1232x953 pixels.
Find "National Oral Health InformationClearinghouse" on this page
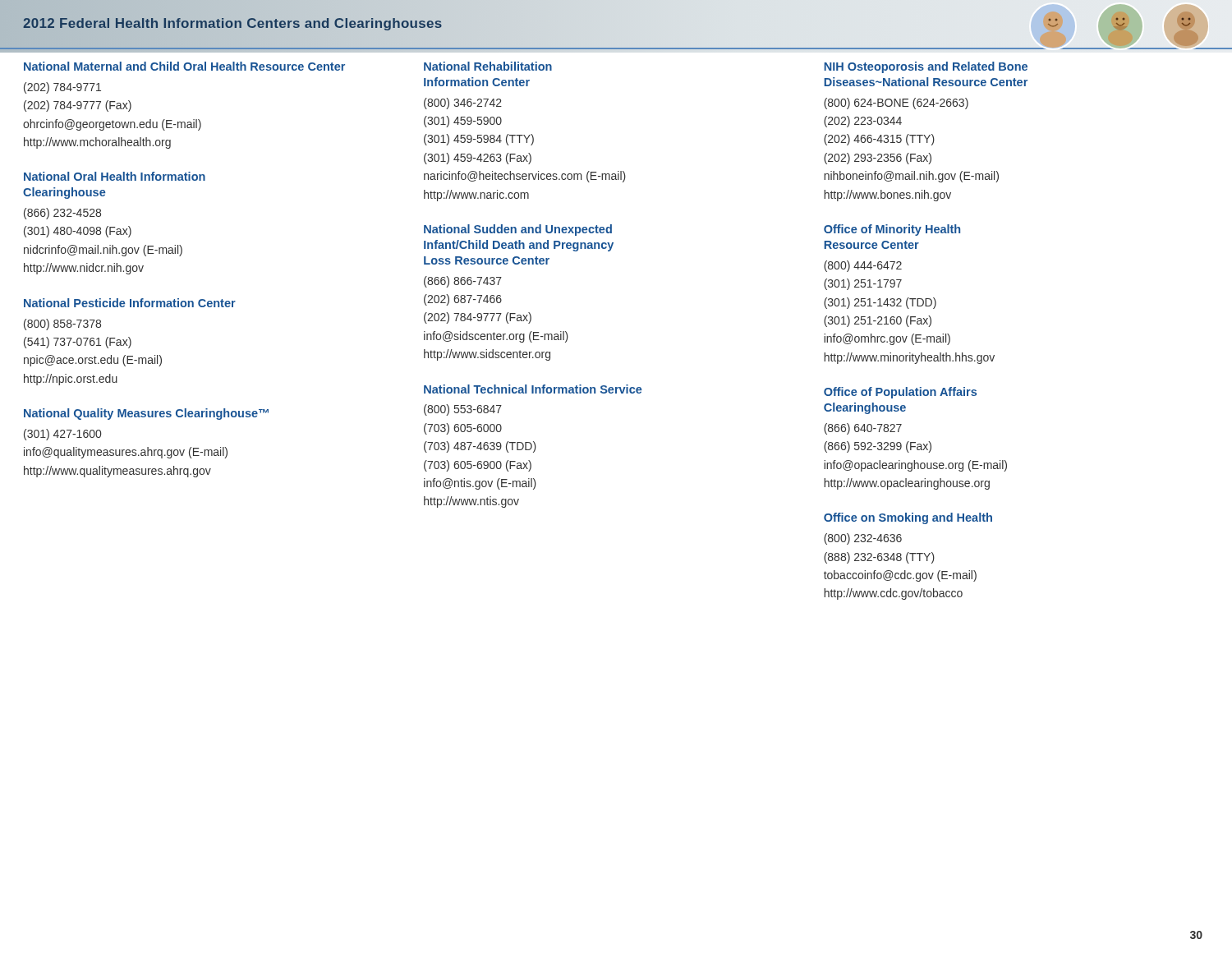[x=114, y=185]
